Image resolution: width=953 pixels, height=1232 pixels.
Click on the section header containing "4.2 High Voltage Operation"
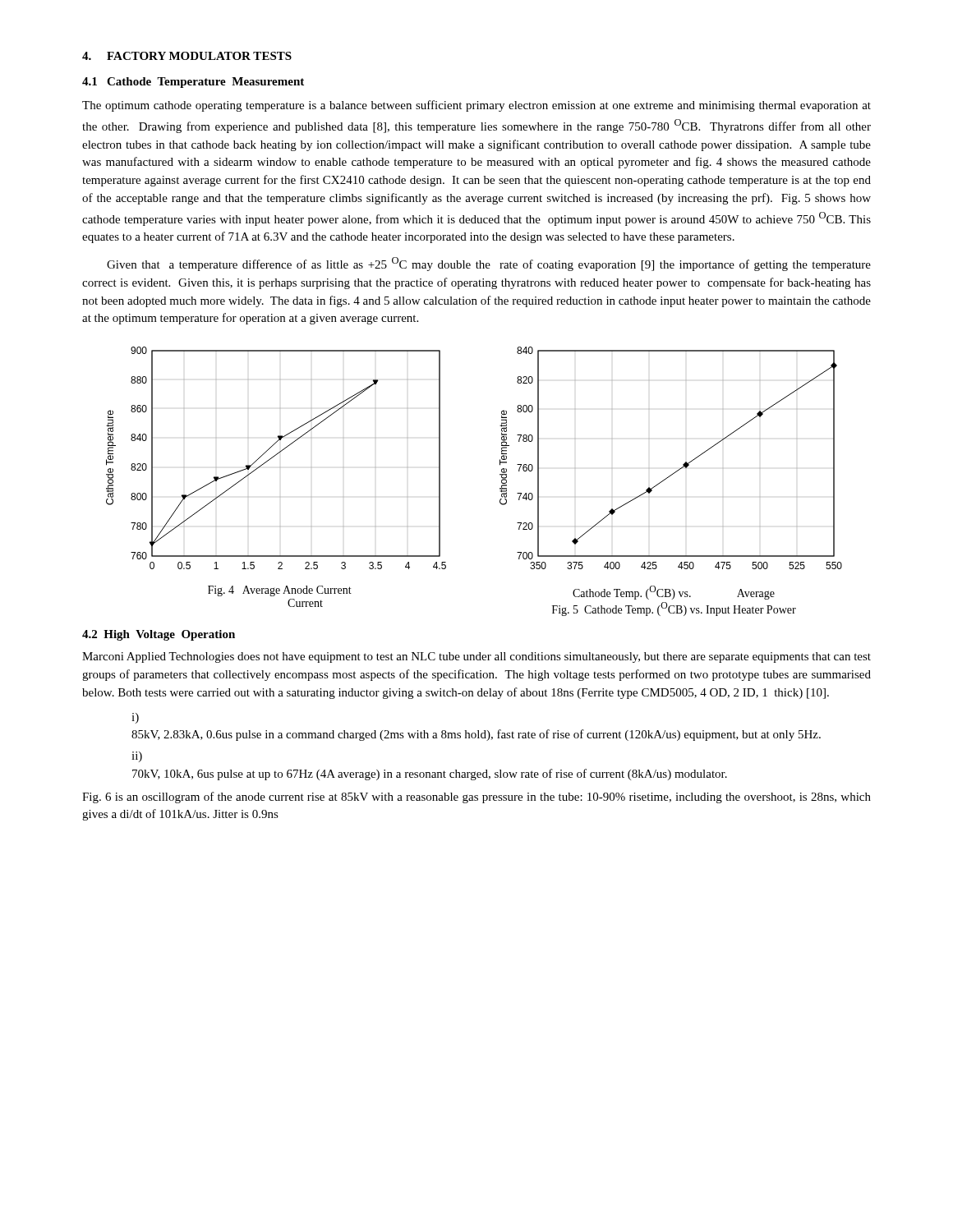tap(159, 634)
